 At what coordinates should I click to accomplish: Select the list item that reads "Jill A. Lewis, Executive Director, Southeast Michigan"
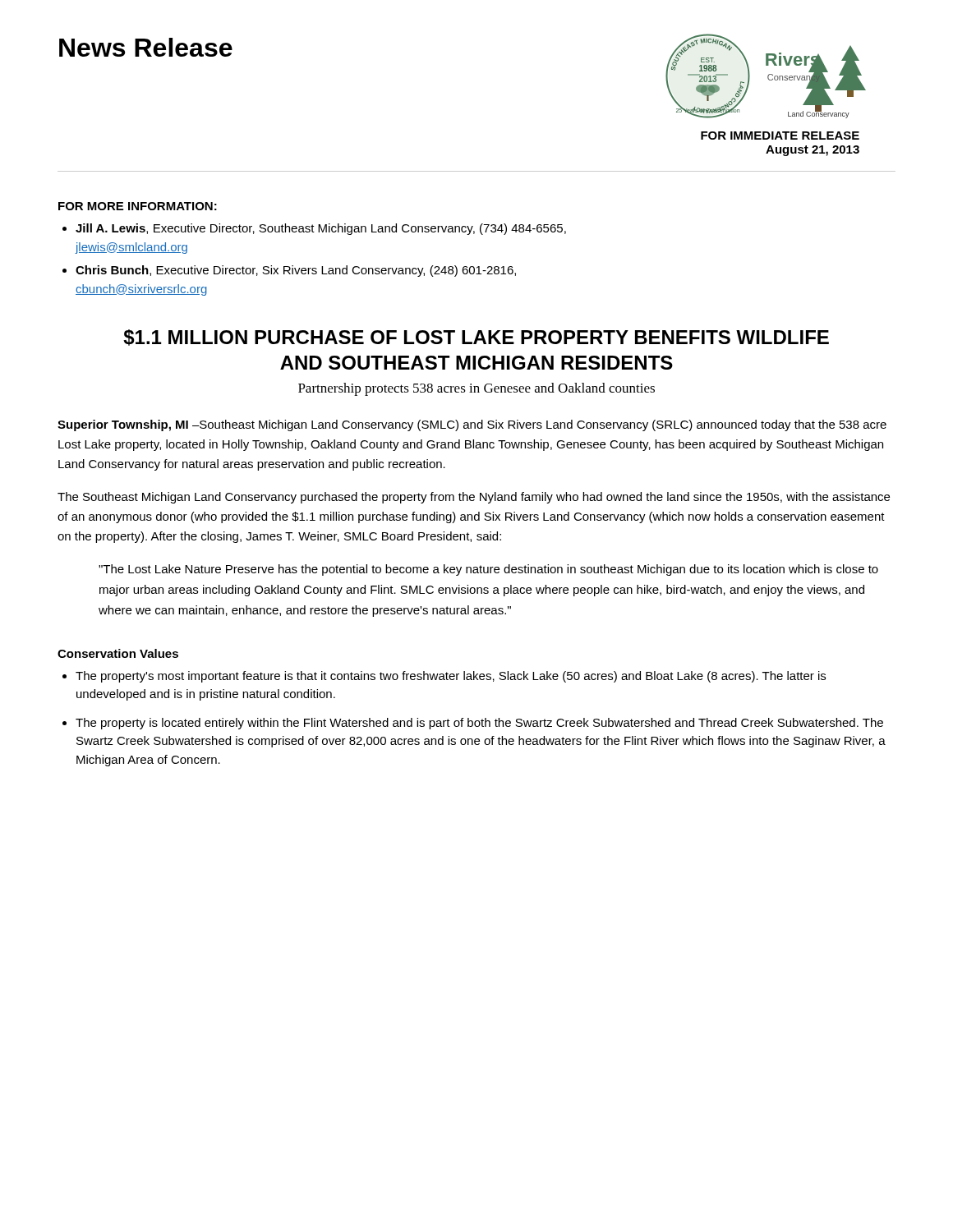321,237
